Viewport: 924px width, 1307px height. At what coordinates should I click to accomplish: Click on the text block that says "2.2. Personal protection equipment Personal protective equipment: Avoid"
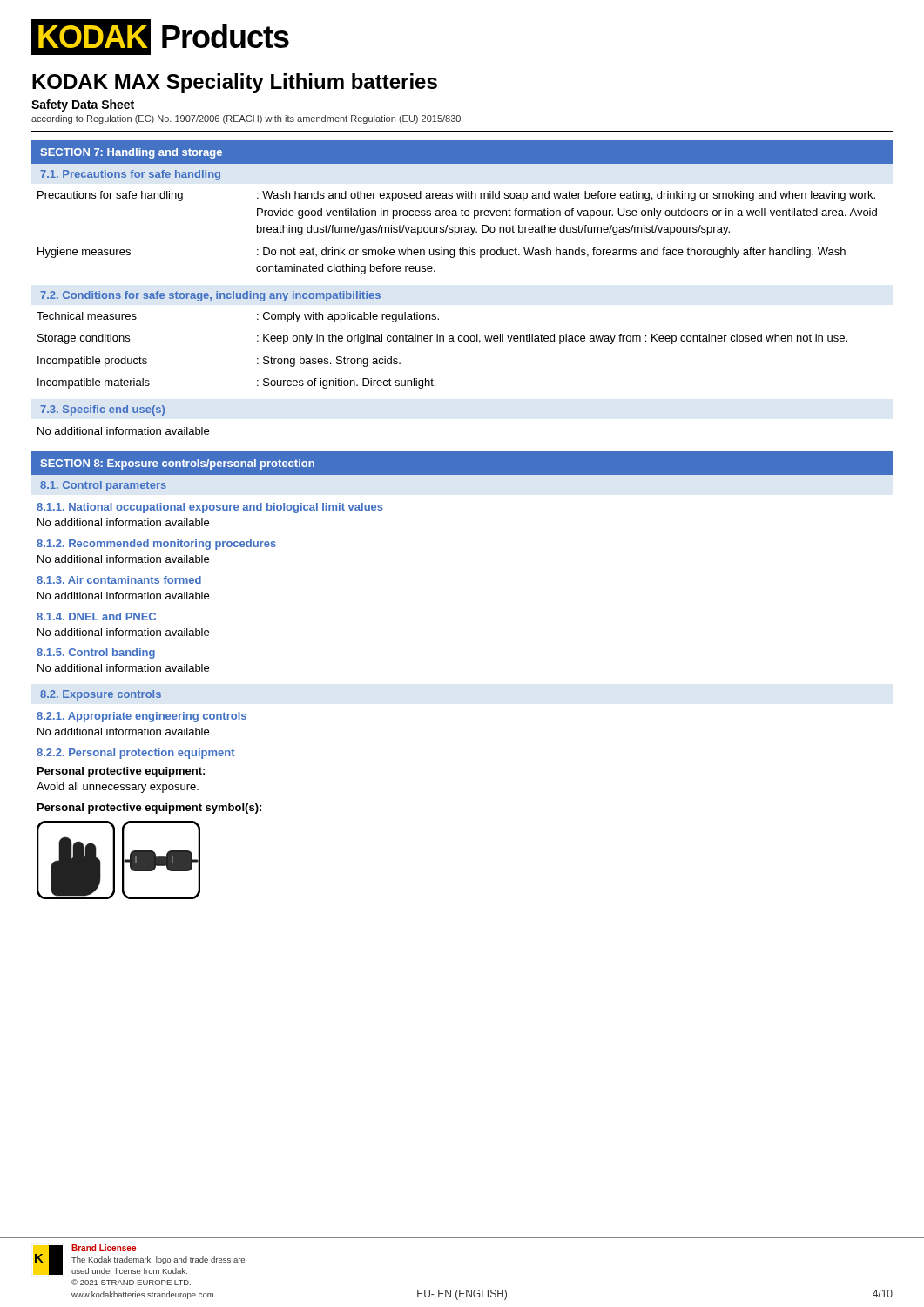click(x=136, y=754)
